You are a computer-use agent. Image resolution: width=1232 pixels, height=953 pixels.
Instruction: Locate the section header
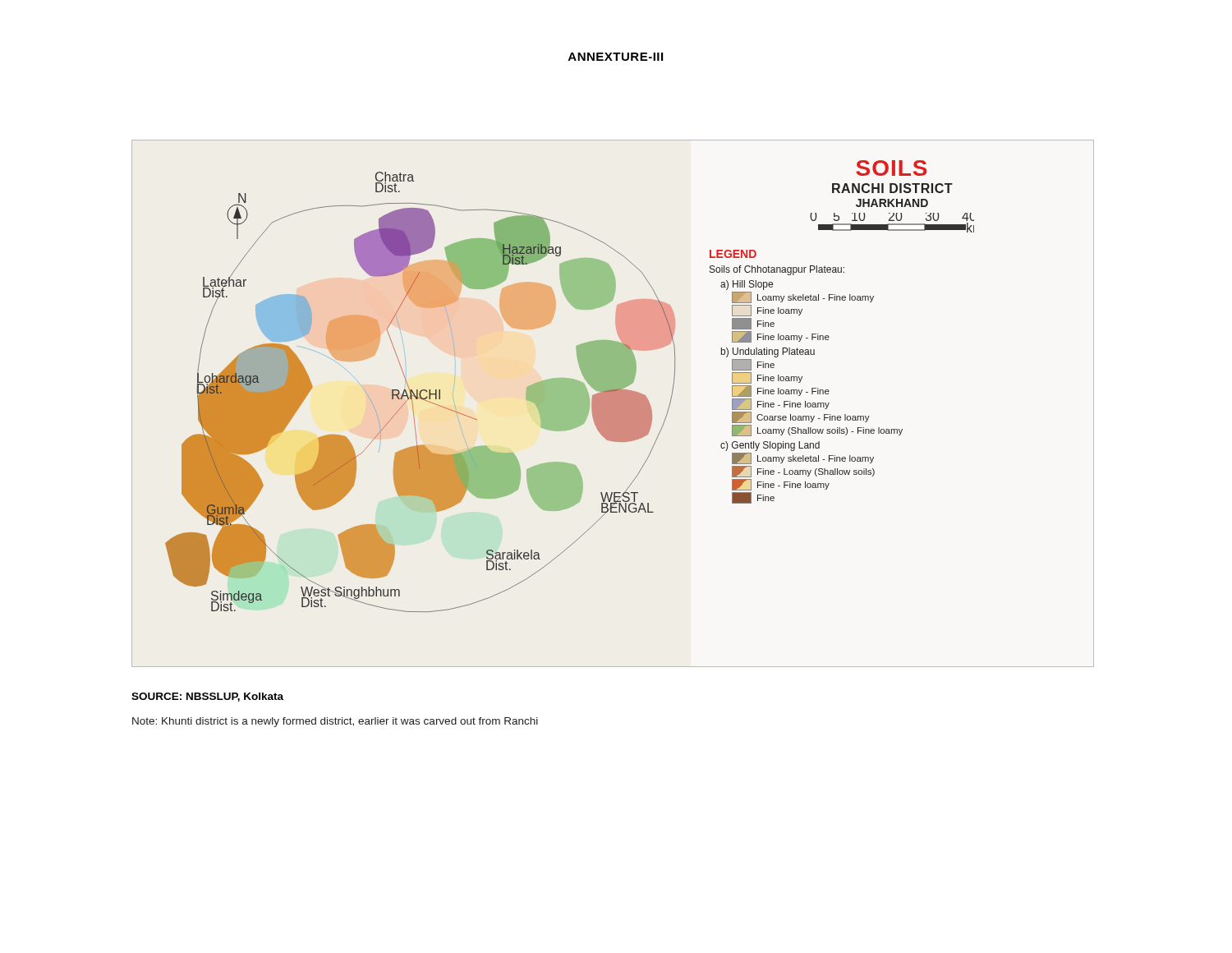coord(616,56)
